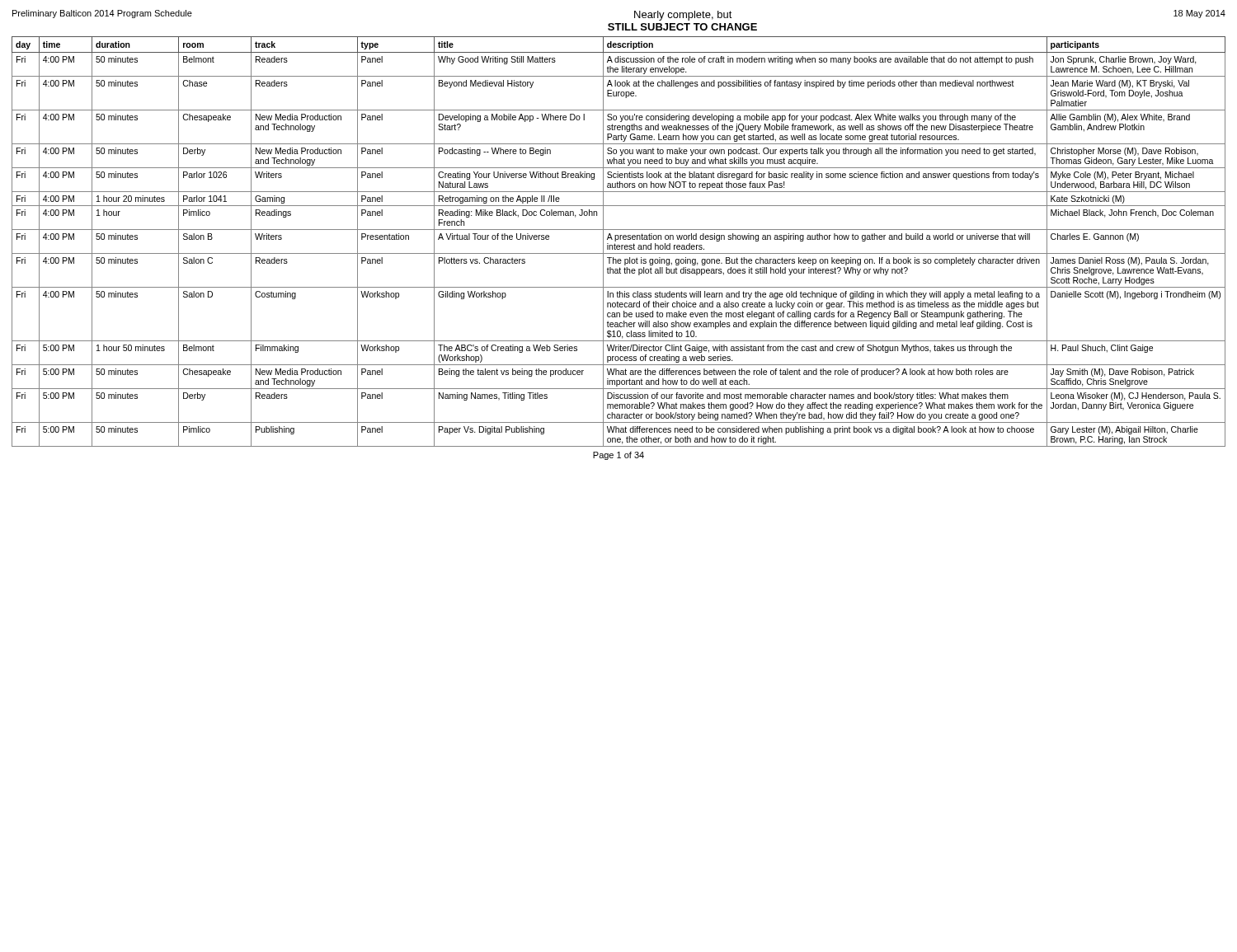This screenshot has height=952, width=1237.
Task: Click on the table containing "1 hour 20 minutes"
Action: tap(618, 242)
